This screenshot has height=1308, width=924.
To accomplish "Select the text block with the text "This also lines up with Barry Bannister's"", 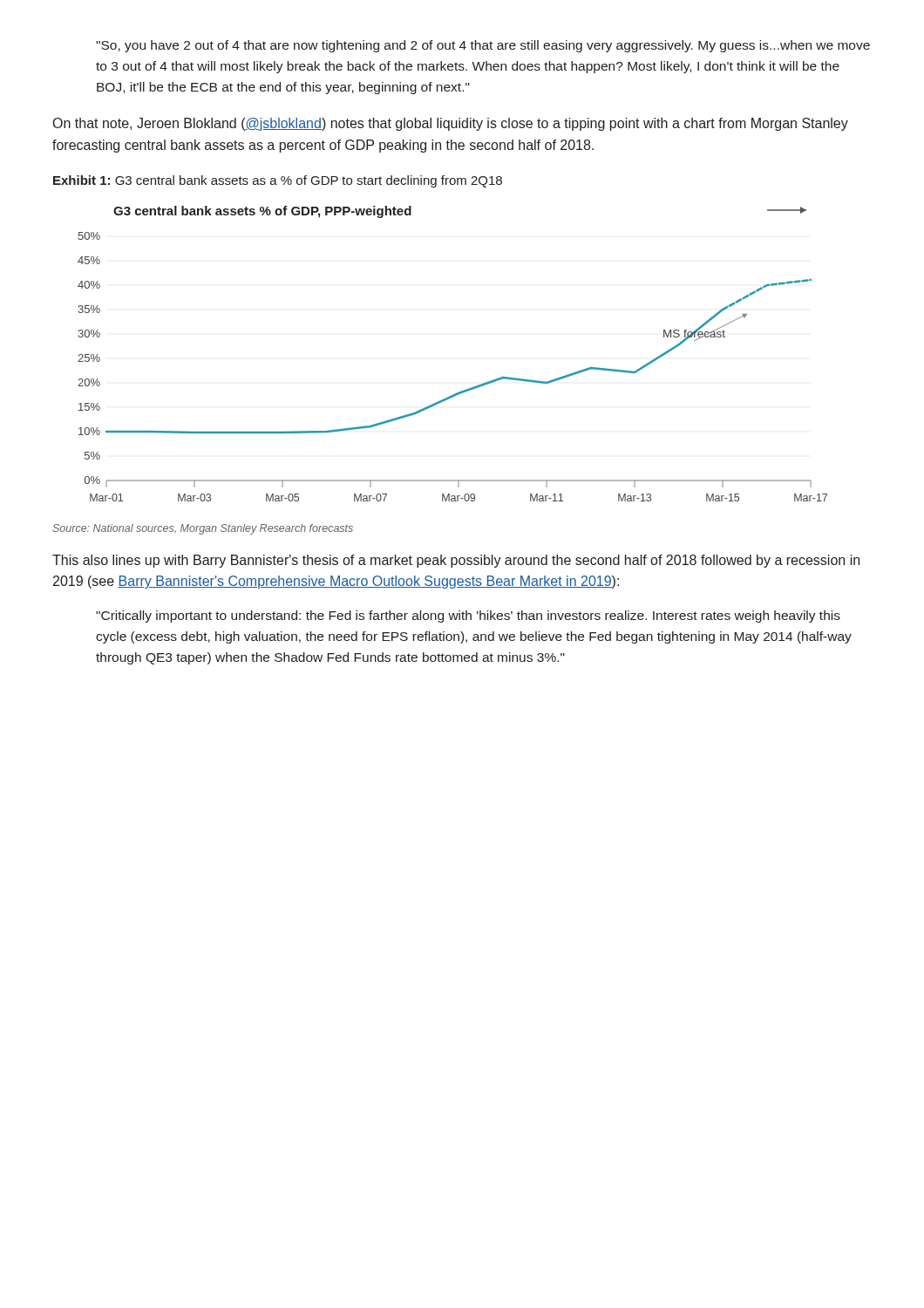I will click(456, 571).
